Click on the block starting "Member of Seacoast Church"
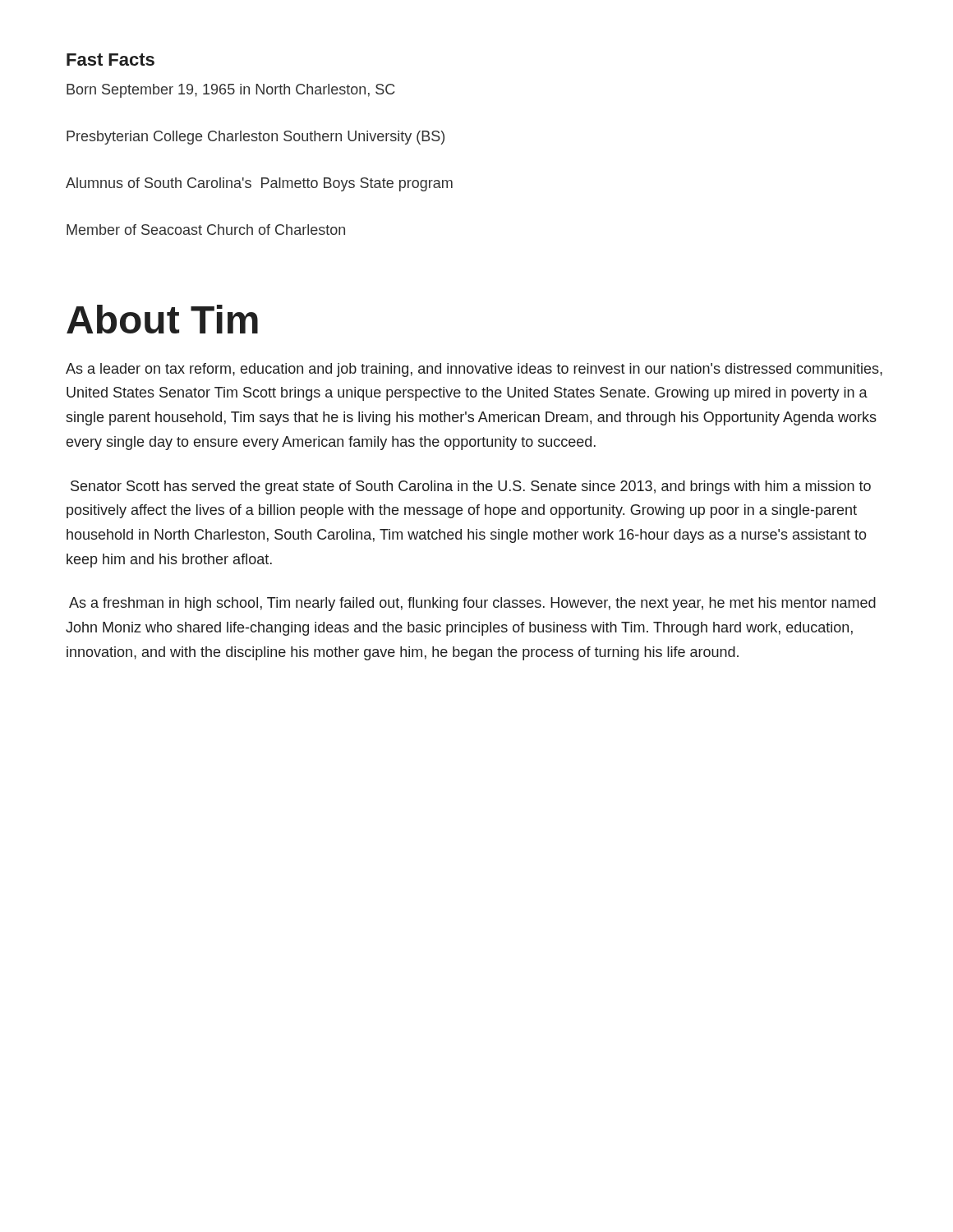953x1232 pixels. [206, 230]
